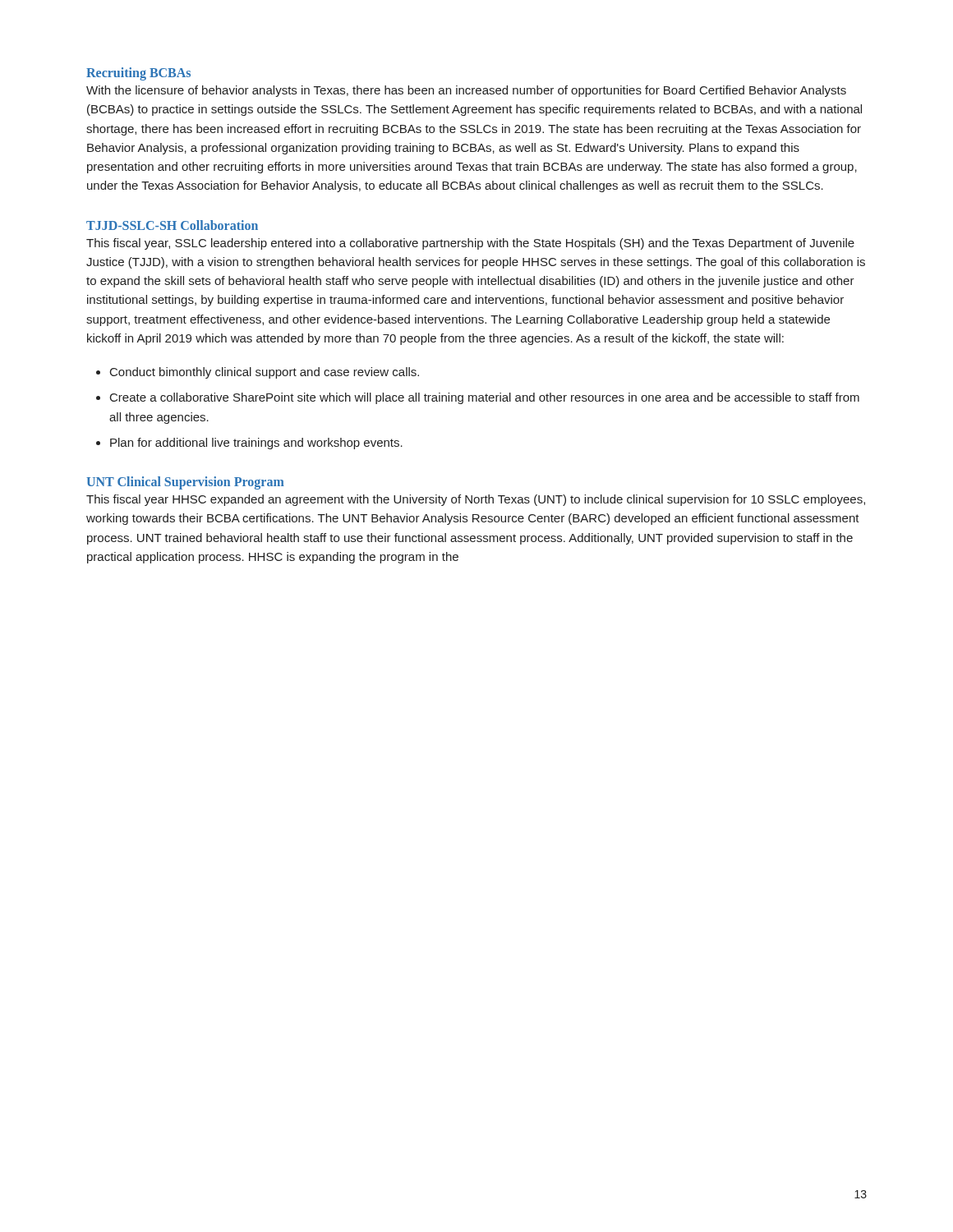The width and height of the screenshot is (953, 1232).
Task: Find the text starting "This fiscal year,"
Action: click(x=476, y=290)
